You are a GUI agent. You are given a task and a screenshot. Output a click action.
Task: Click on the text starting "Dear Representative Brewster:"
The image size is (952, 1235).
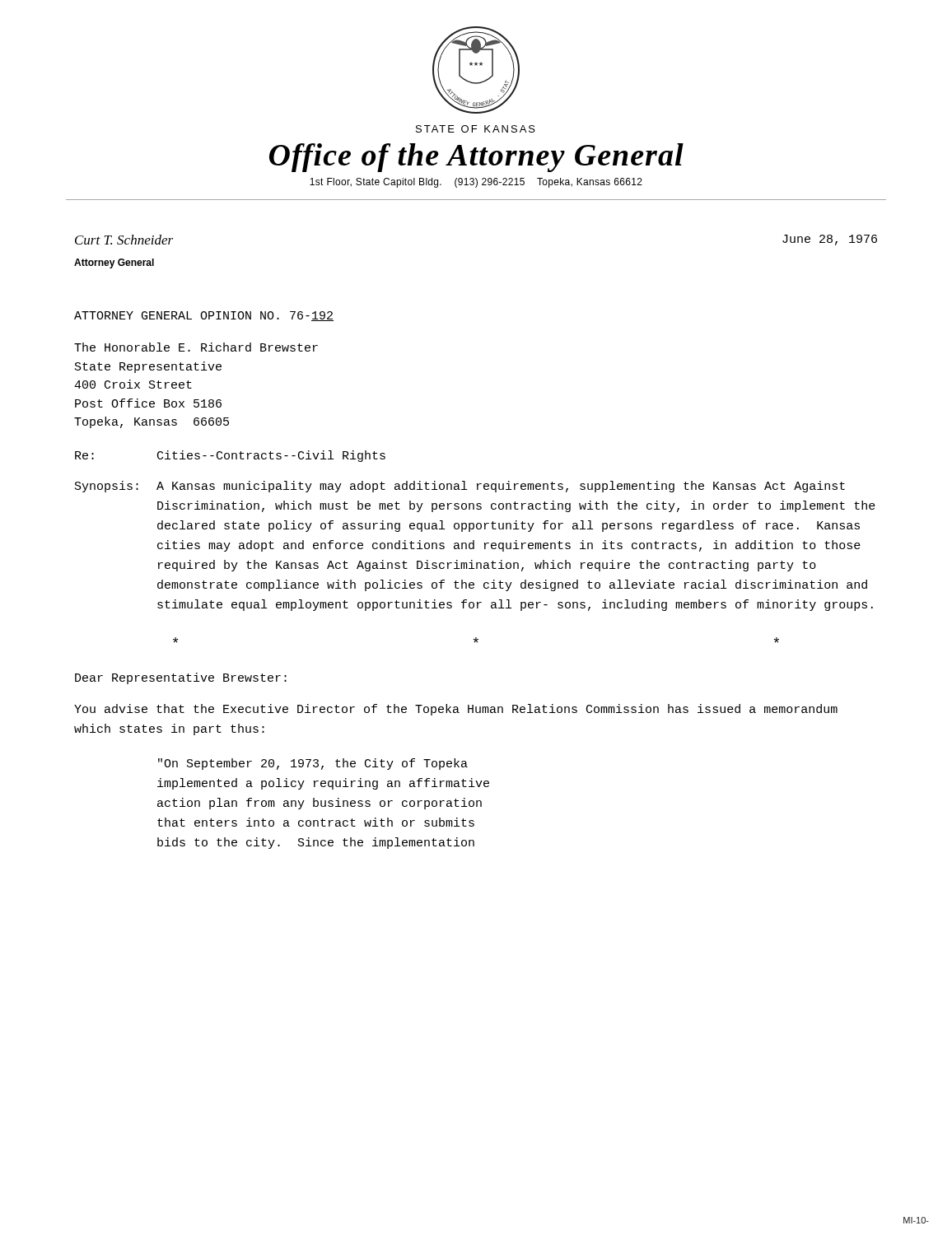tap(182, 679)
